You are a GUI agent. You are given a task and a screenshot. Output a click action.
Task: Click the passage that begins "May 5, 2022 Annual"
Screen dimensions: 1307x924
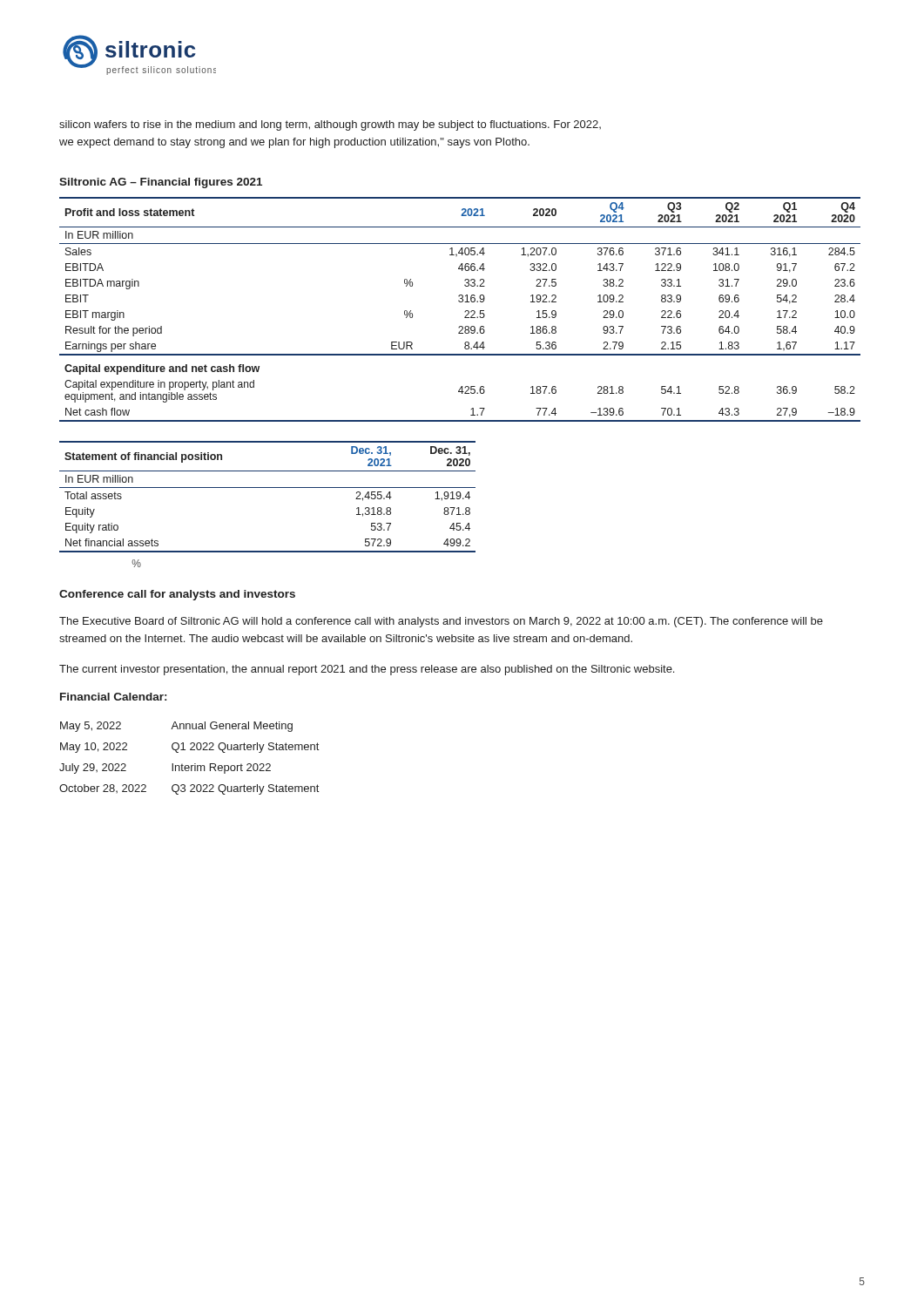click(201, 757)
